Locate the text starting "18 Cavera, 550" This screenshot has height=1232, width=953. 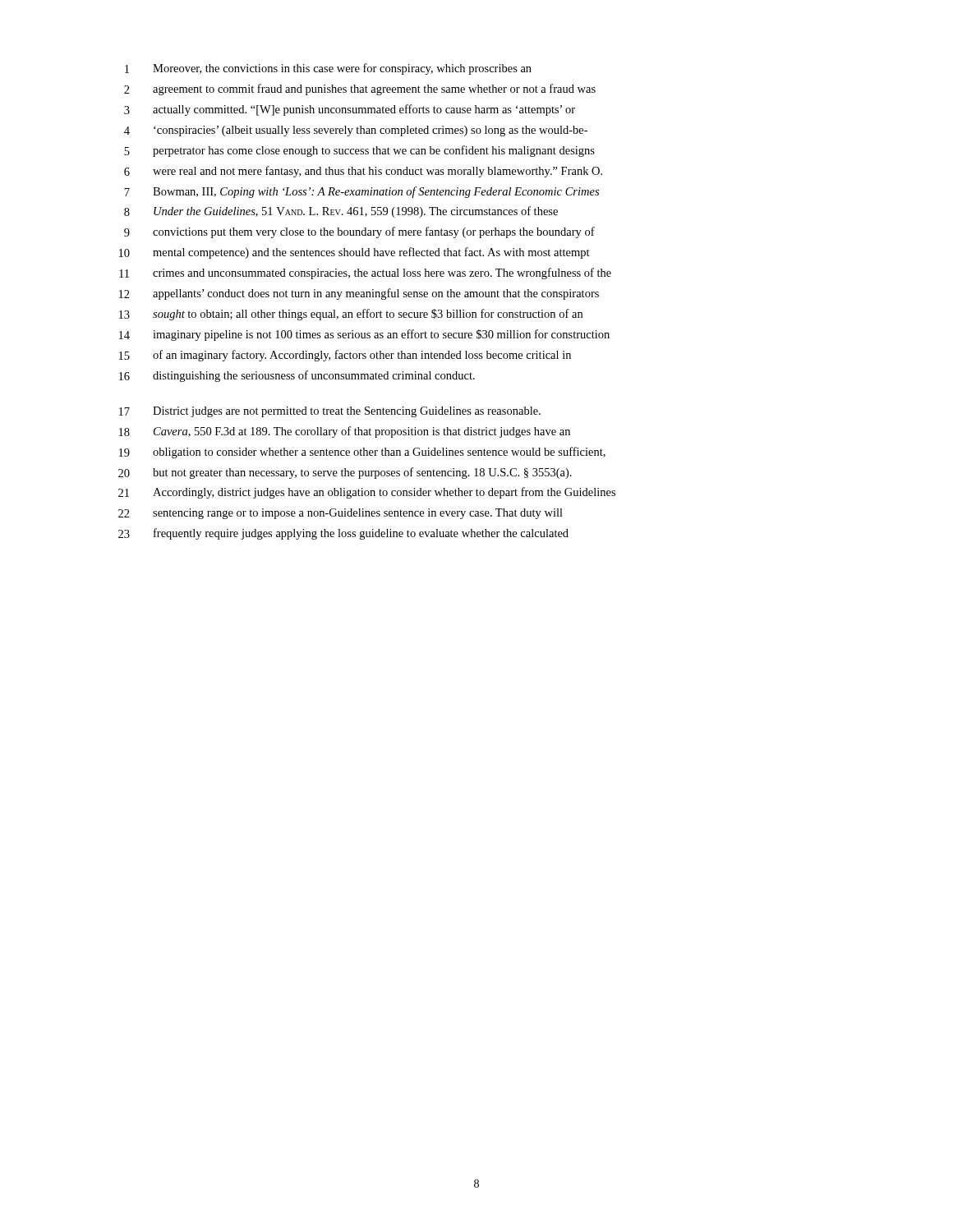pos(485,432)
